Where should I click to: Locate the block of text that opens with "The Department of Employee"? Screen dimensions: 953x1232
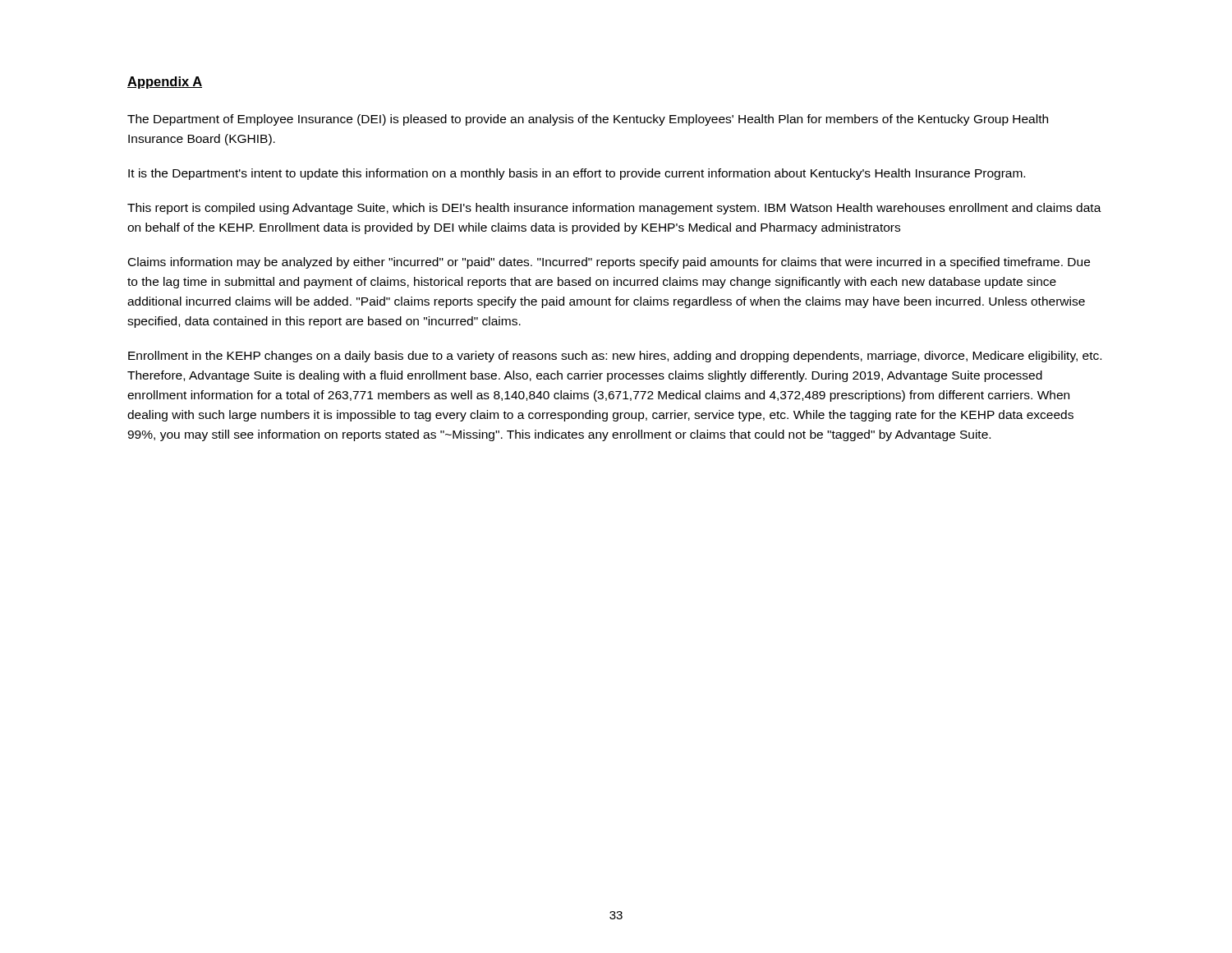pos(588,129)
